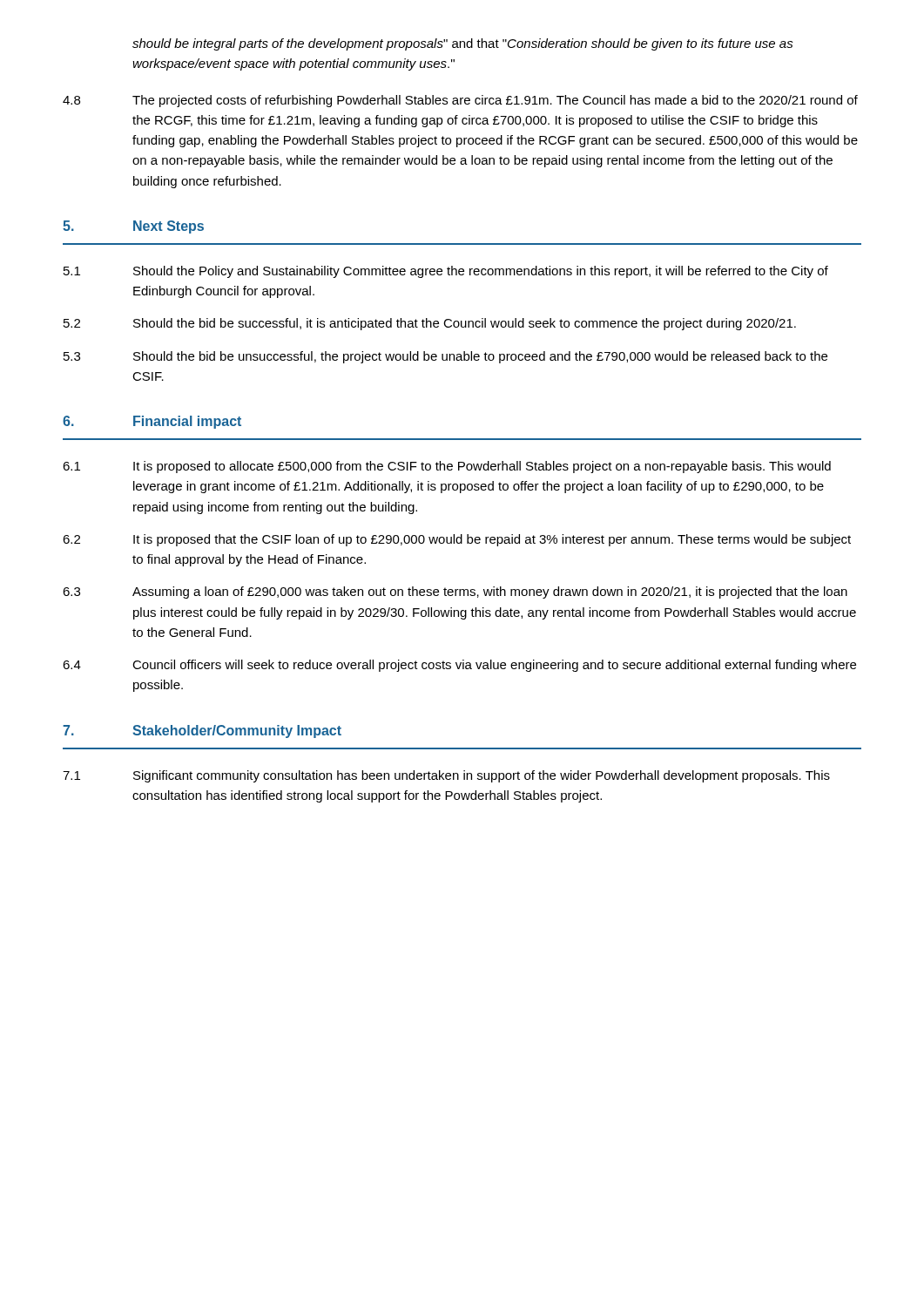Locate the list item with the text "6.4 Council officers will seek to reduce overall"

click(462, 675)
